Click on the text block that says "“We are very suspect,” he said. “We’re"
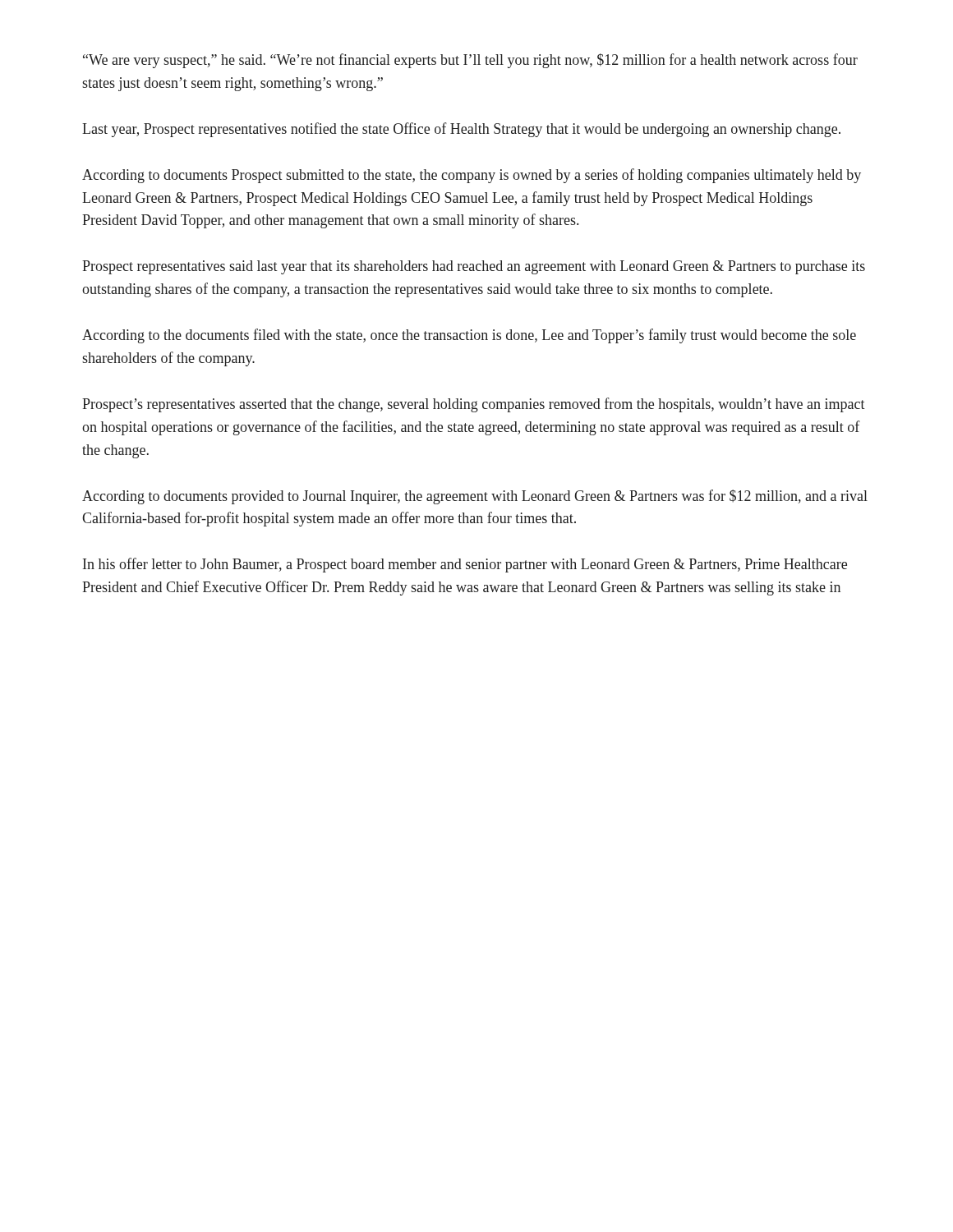Viewport: 953px width, 1232px height. click(x=470, y=71)
